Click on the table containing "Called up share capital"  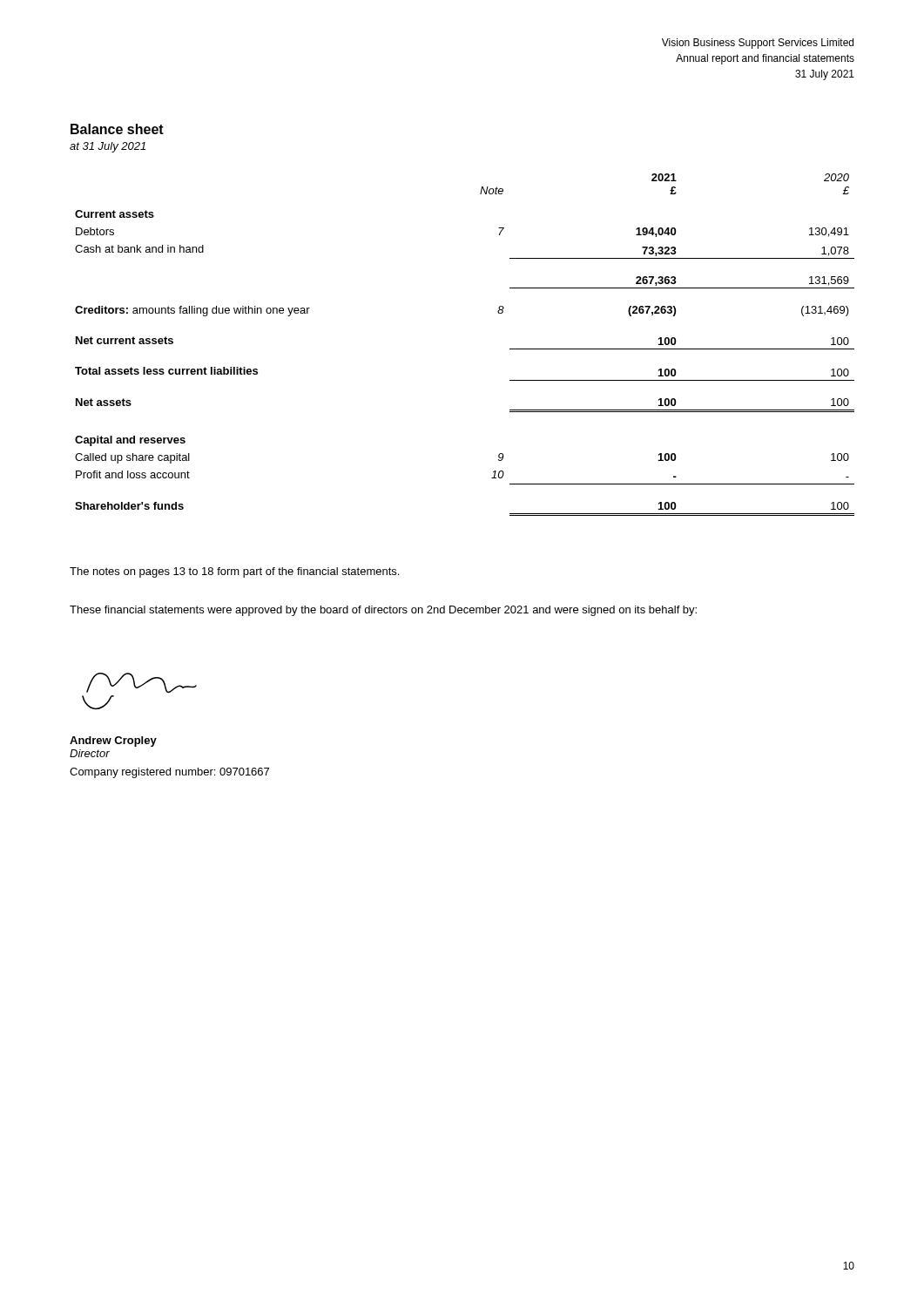coord(462,348)
